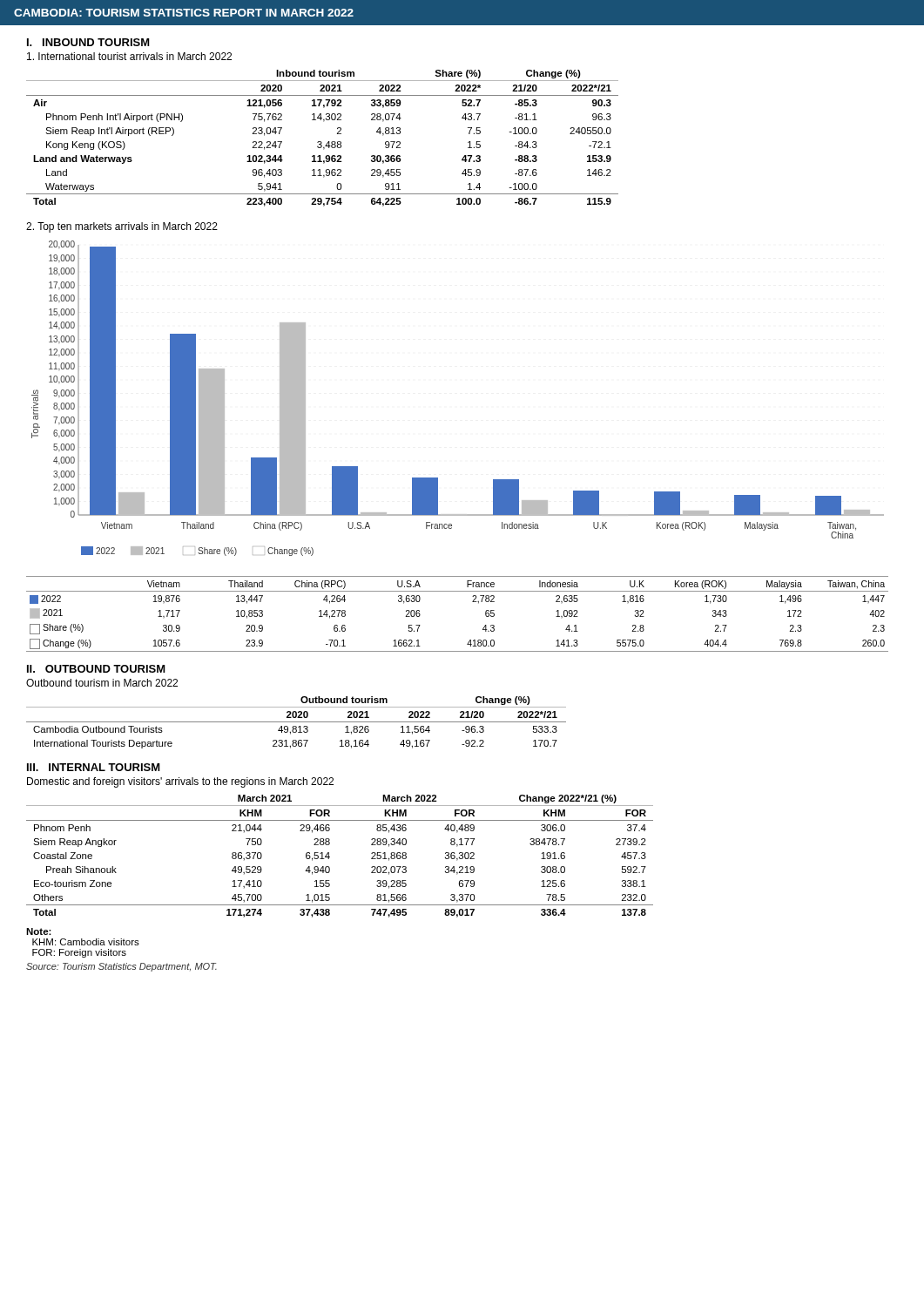
Task: Locate the text block starting "International tourist arrivals in March 2022"
Action: click(x=129, y=57)
